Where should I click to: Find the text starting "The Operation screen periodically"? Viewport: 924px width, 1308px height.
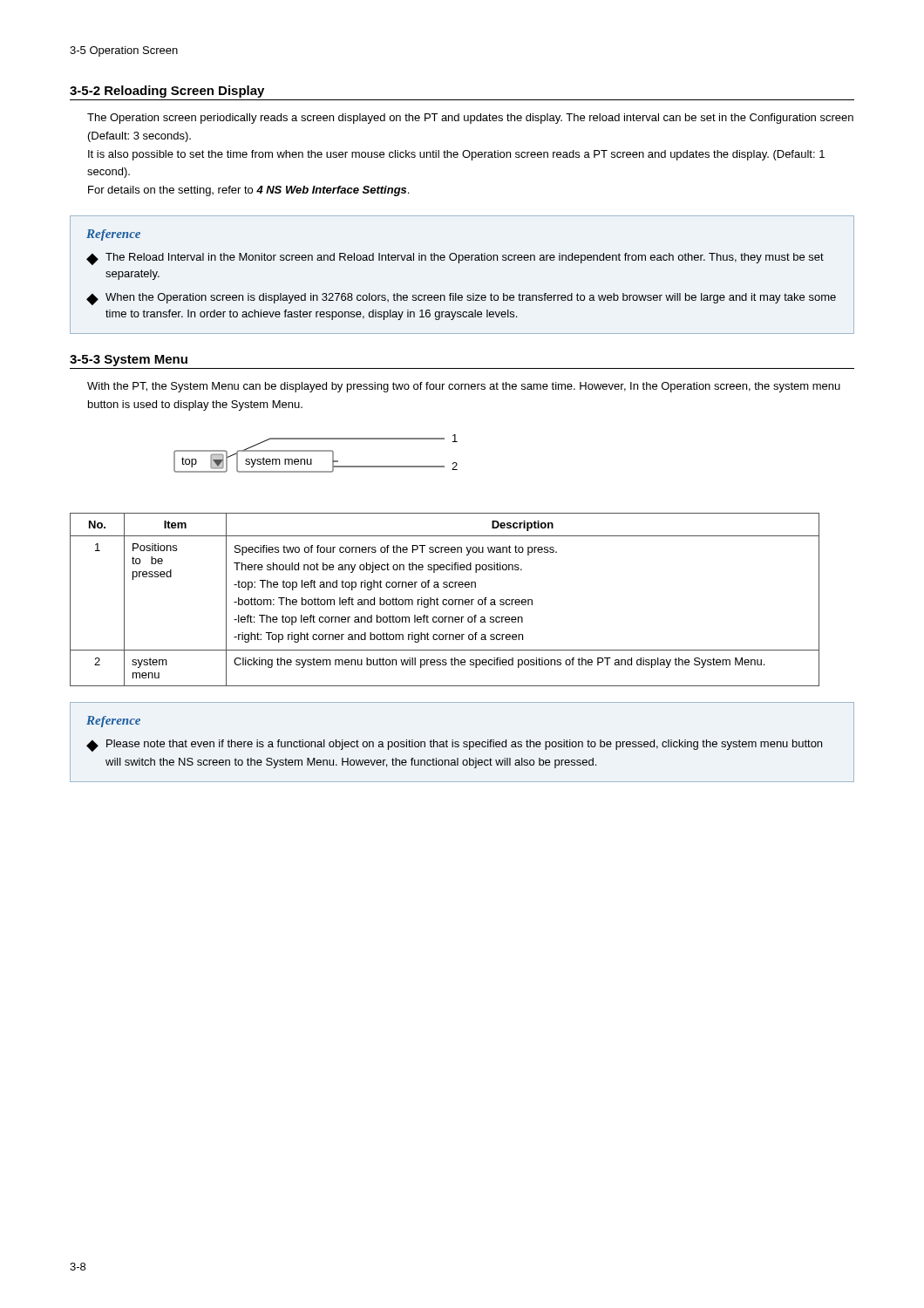click(x=470, y=154)
